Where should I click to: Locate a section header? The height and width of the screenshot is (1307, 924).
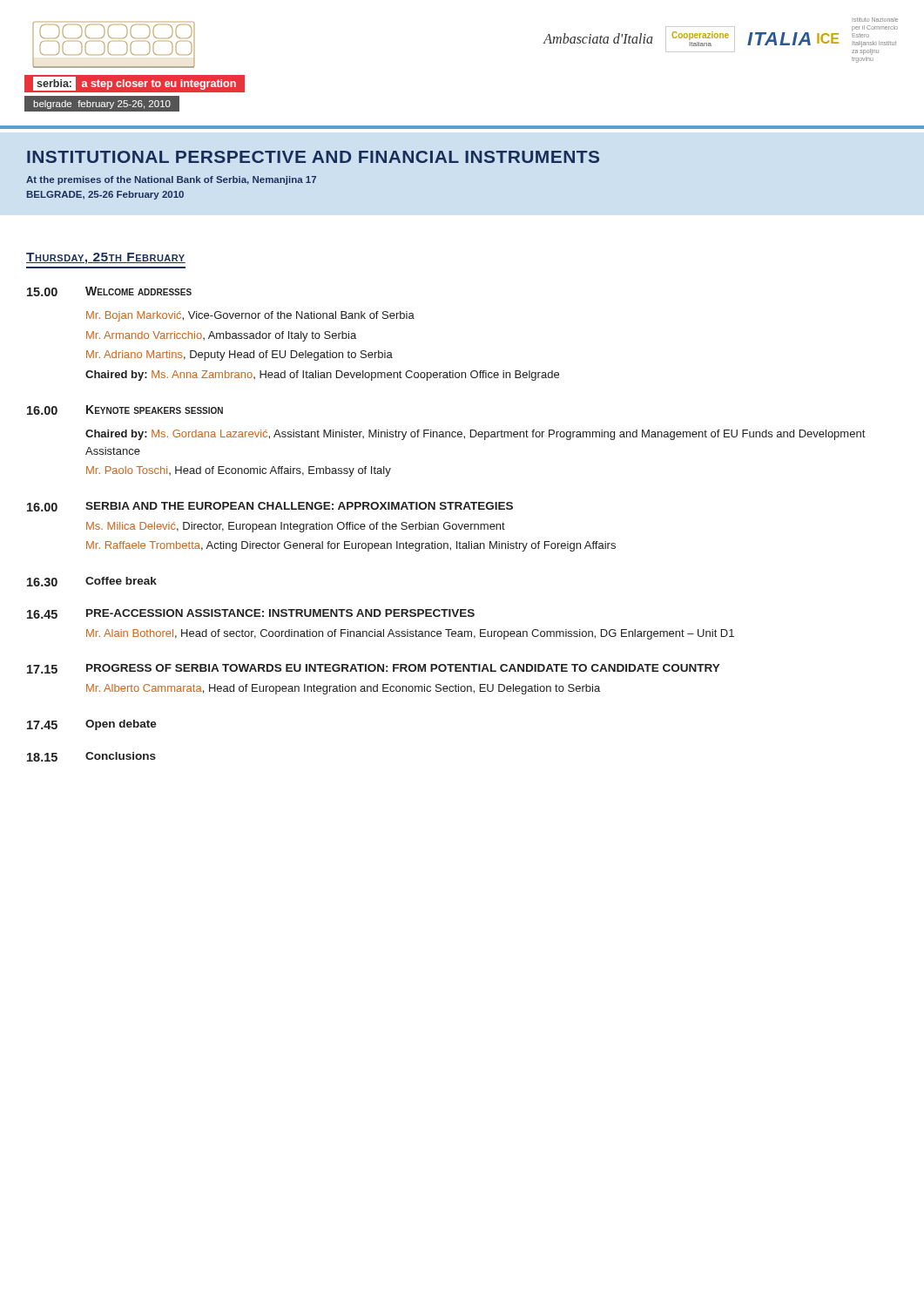coord(106,257)
